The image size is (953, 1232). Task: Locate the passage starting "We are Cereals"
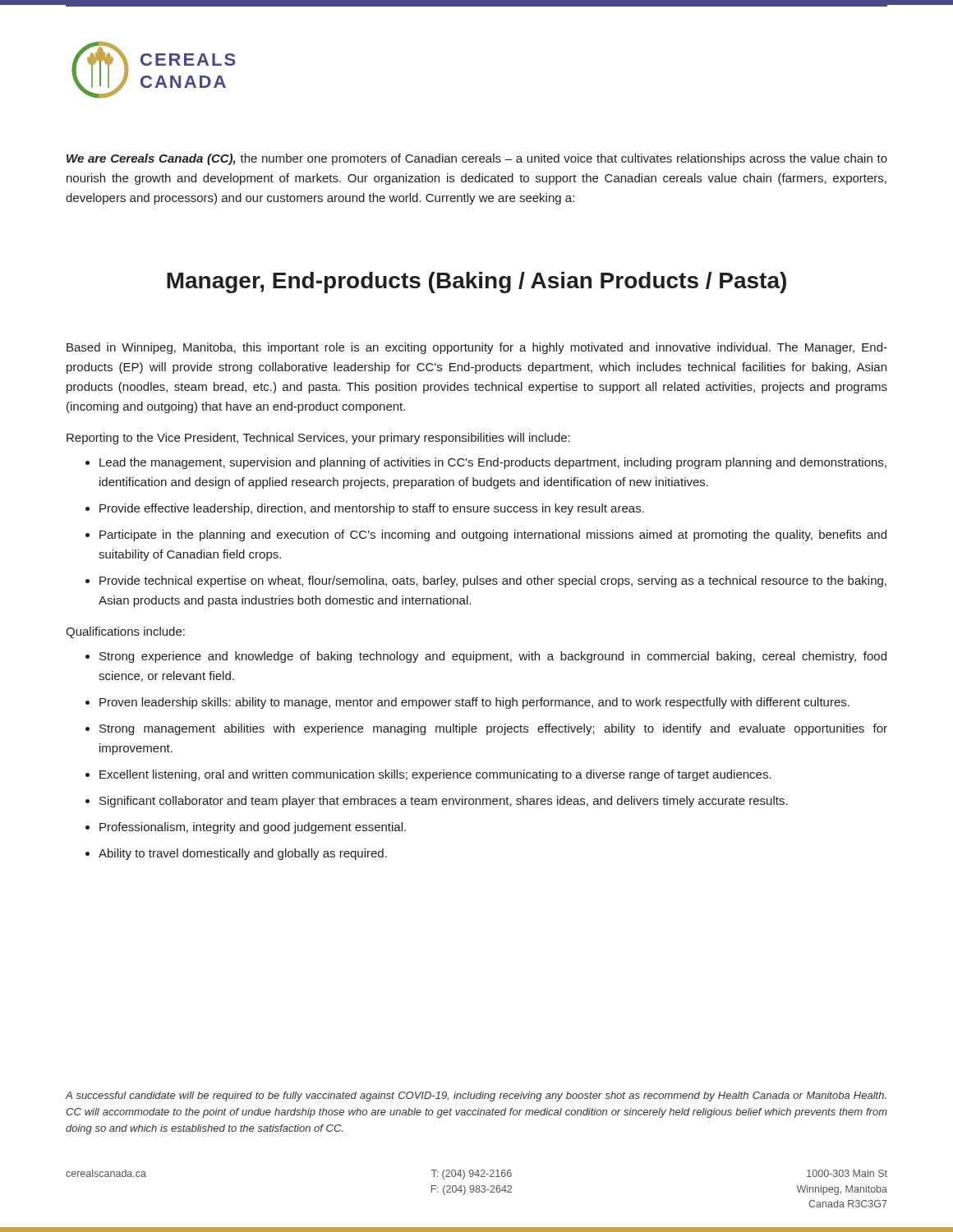[476, 178]
